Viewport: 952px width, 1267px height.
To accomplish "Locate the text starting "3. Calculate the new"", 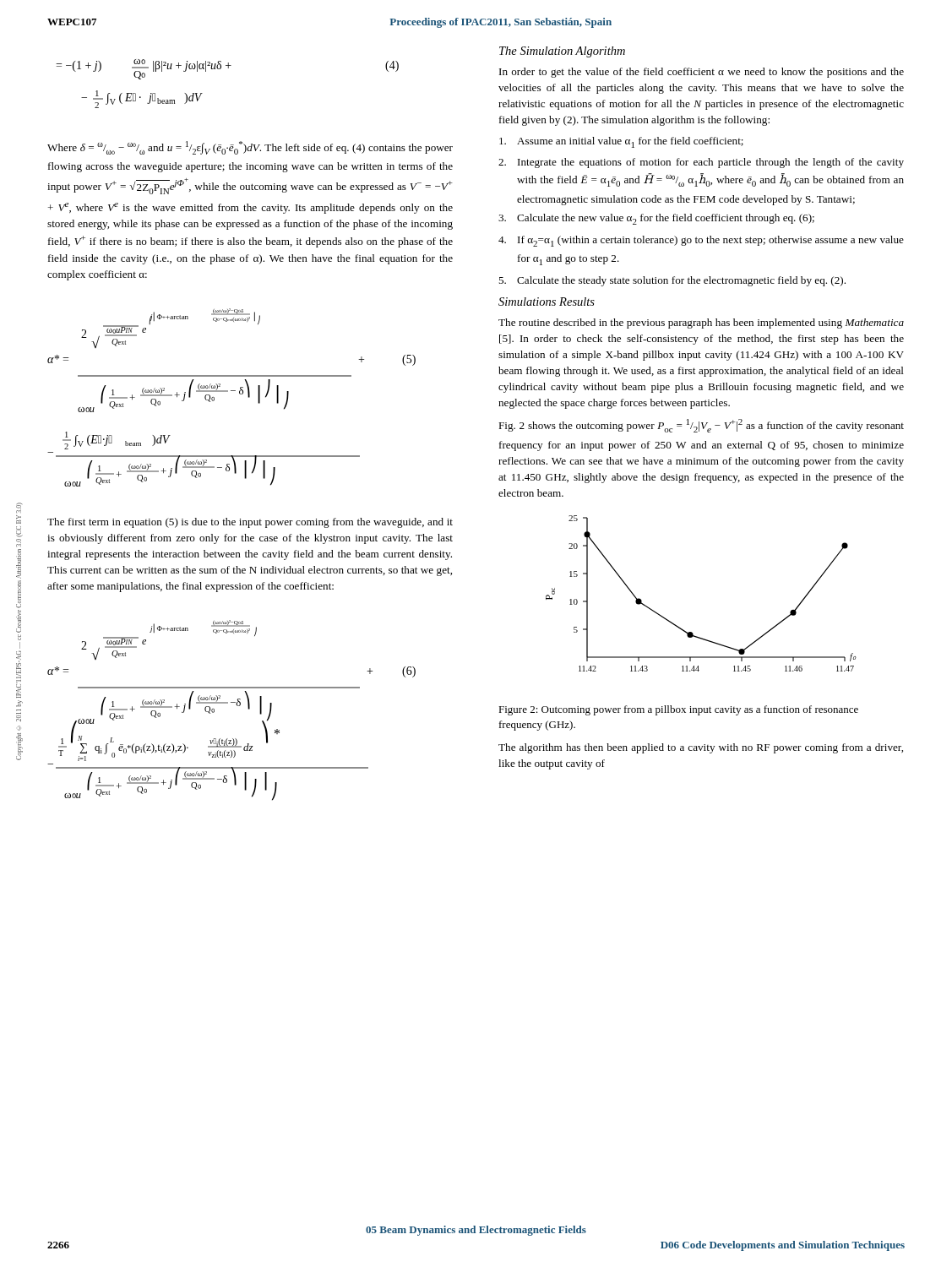I will coord(657,219).
